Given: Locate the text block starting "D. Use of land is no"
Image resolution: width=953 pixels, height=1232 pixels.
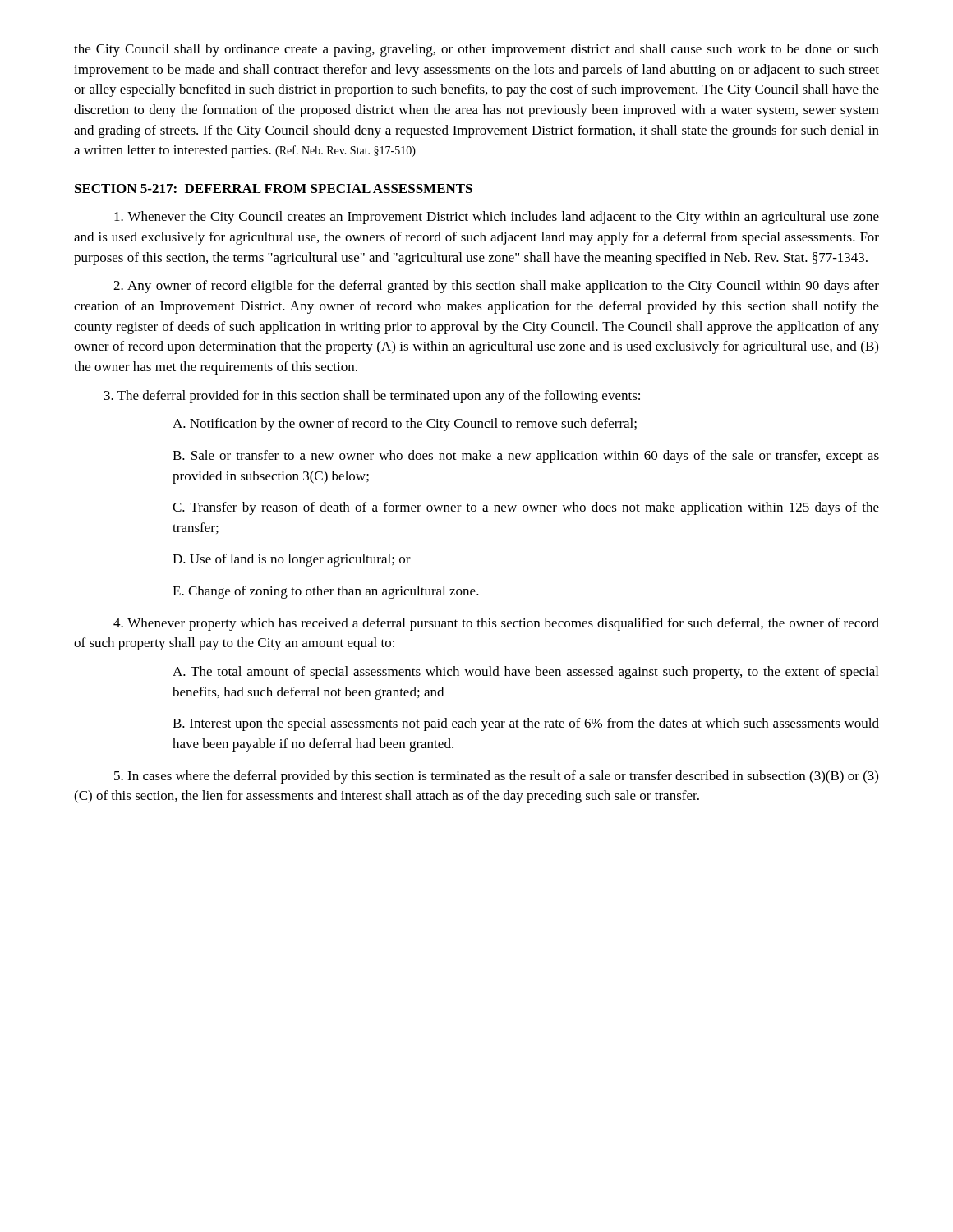Looking at the screenshot, I should [x=291, y=559].
